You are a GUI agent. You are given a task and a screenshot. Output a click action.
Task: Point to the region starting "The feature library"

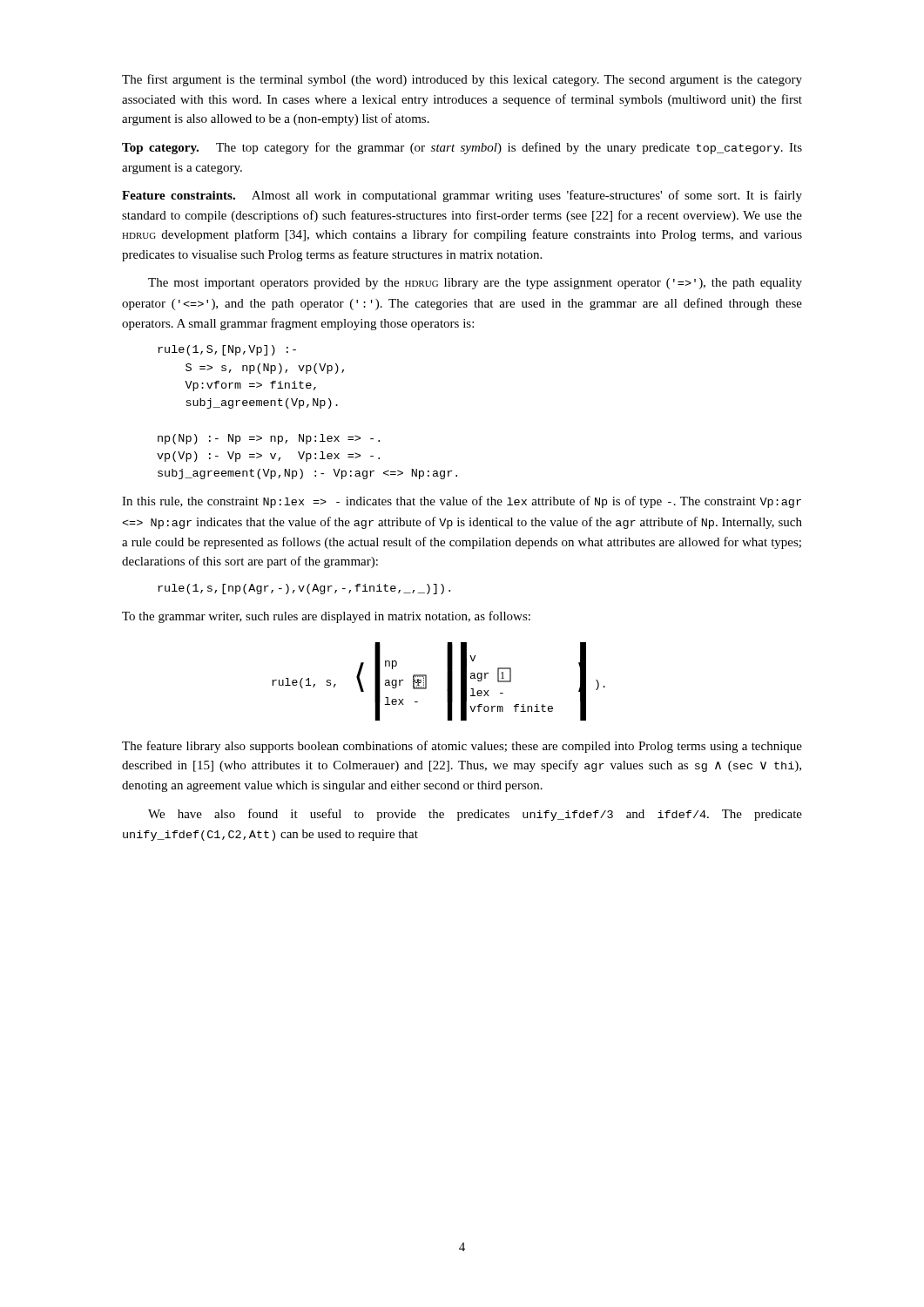(x=462, y=790)
